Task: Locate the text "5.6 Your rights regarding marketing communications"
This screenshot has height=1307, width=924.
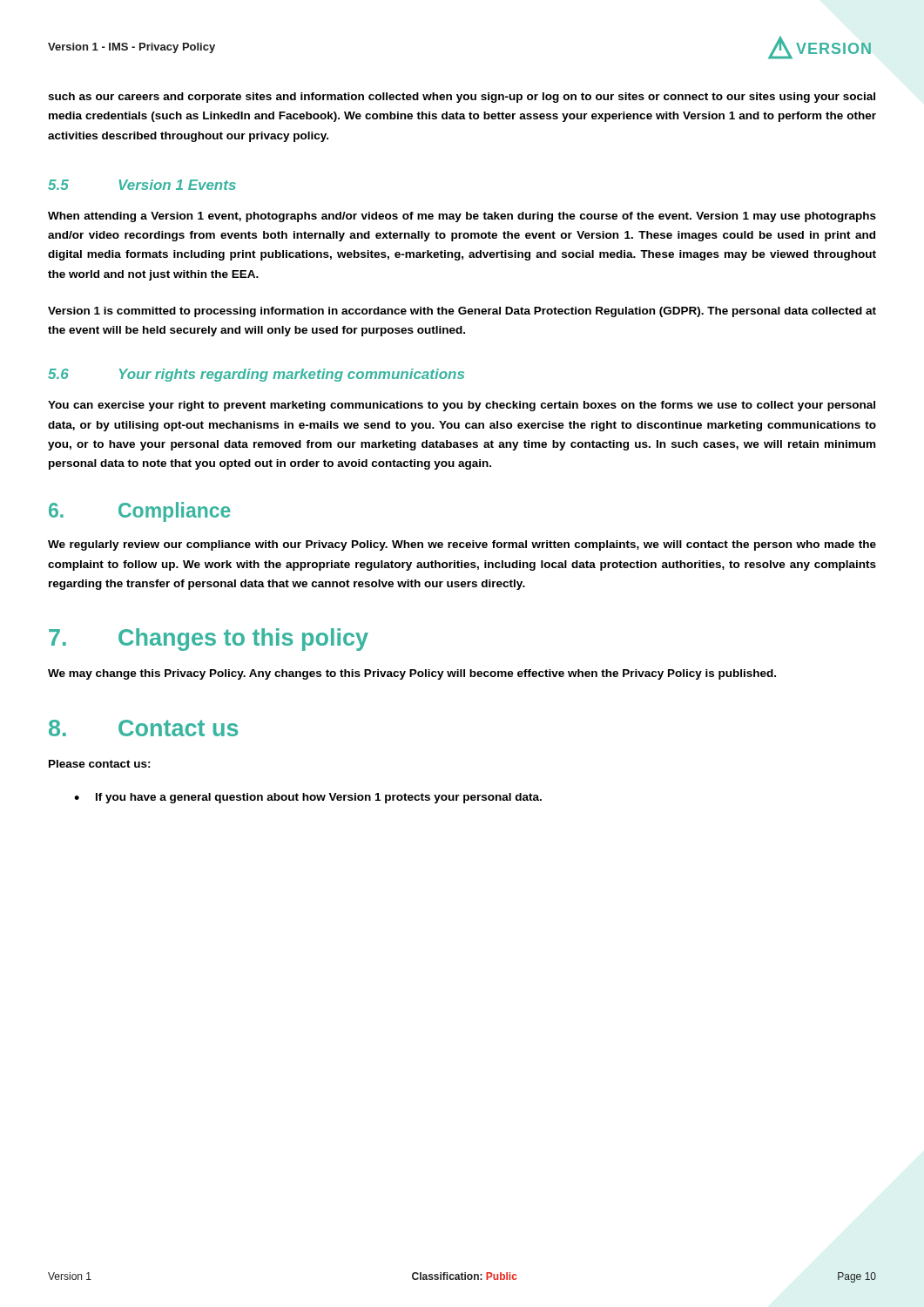Action: click(x=256, y=375)
